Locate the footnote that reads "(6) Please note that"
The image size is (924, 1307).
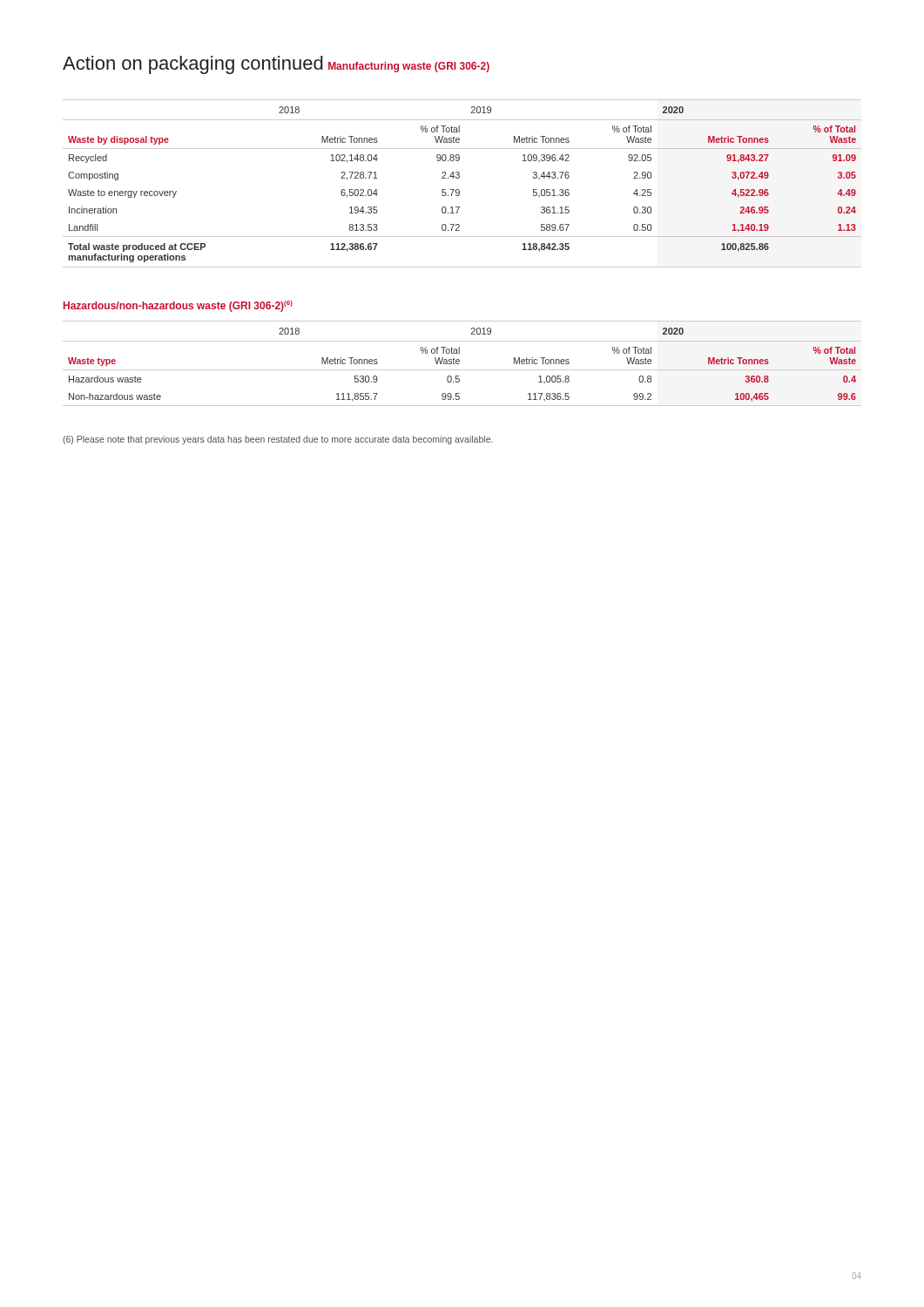coord(462,439)
